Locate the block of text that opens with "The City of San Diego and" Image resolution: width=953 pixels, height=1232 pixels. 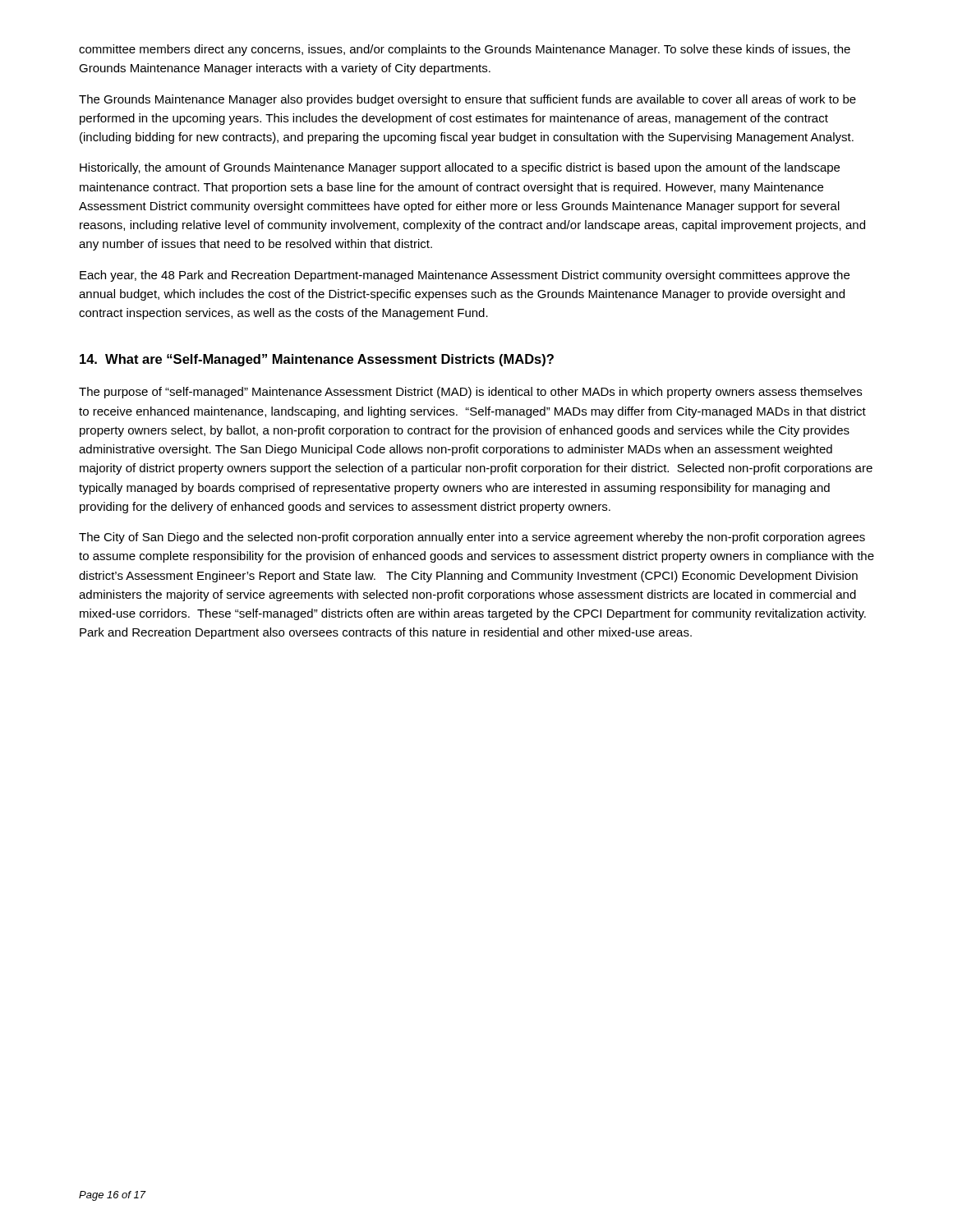(x=476, y=584)
